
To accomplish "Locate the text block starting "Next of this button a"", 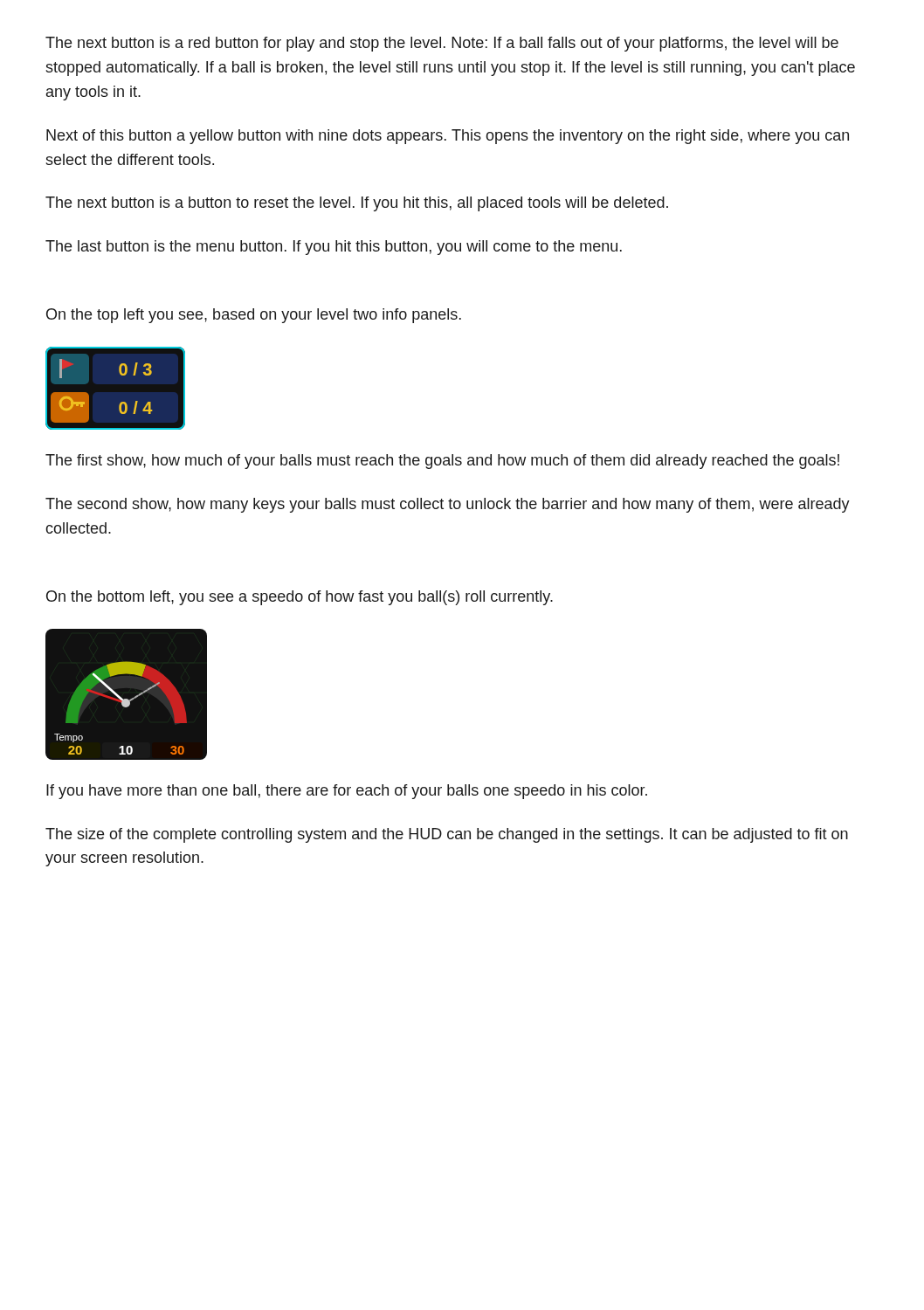I will 448,147.
